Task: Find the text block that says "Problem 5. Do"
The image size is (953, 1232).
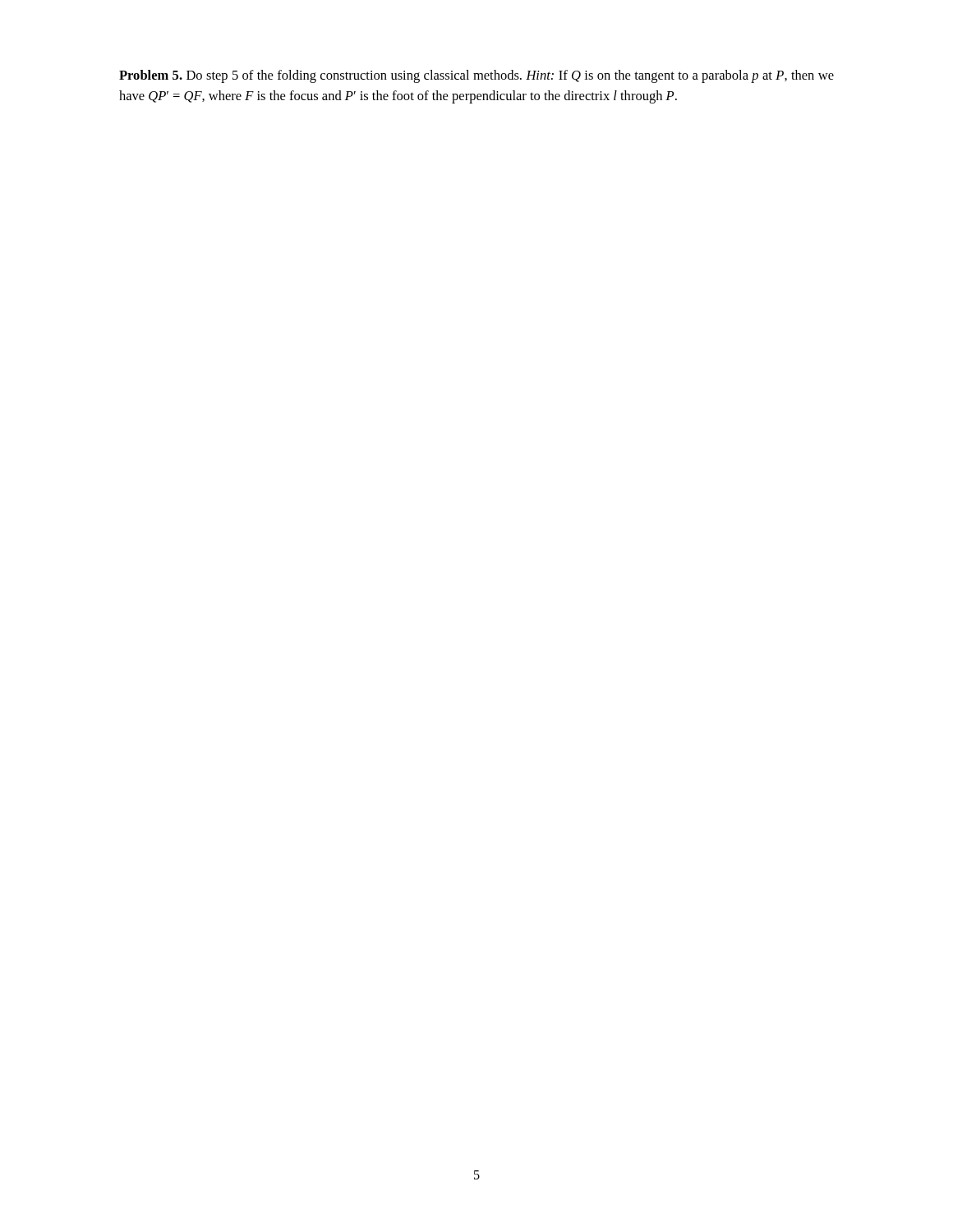Action: (476, 85)
